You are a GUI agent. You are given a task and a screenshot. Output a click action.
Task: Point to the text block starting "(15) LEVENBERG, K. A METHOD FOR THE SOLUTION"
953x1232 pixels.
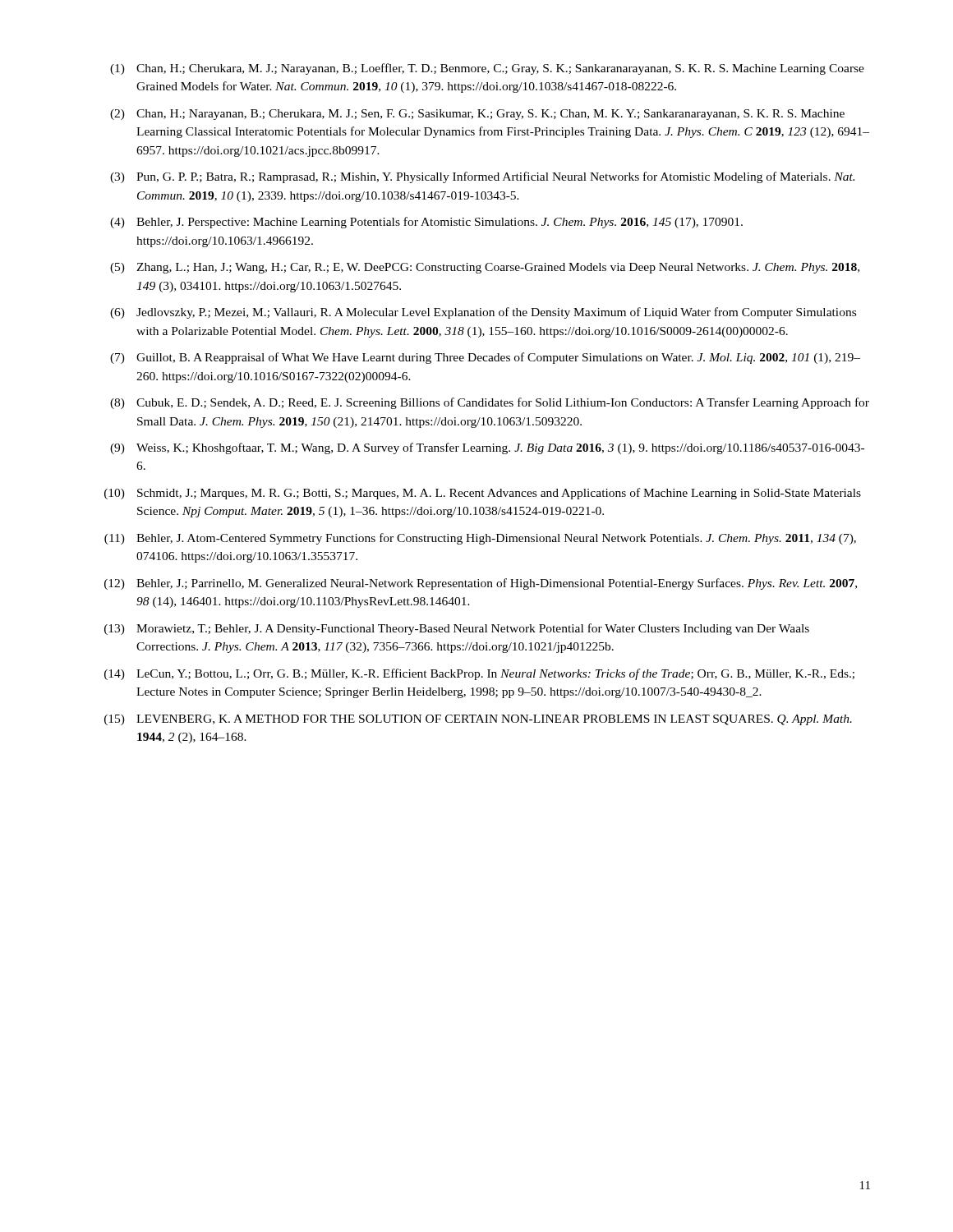(476, 728)
